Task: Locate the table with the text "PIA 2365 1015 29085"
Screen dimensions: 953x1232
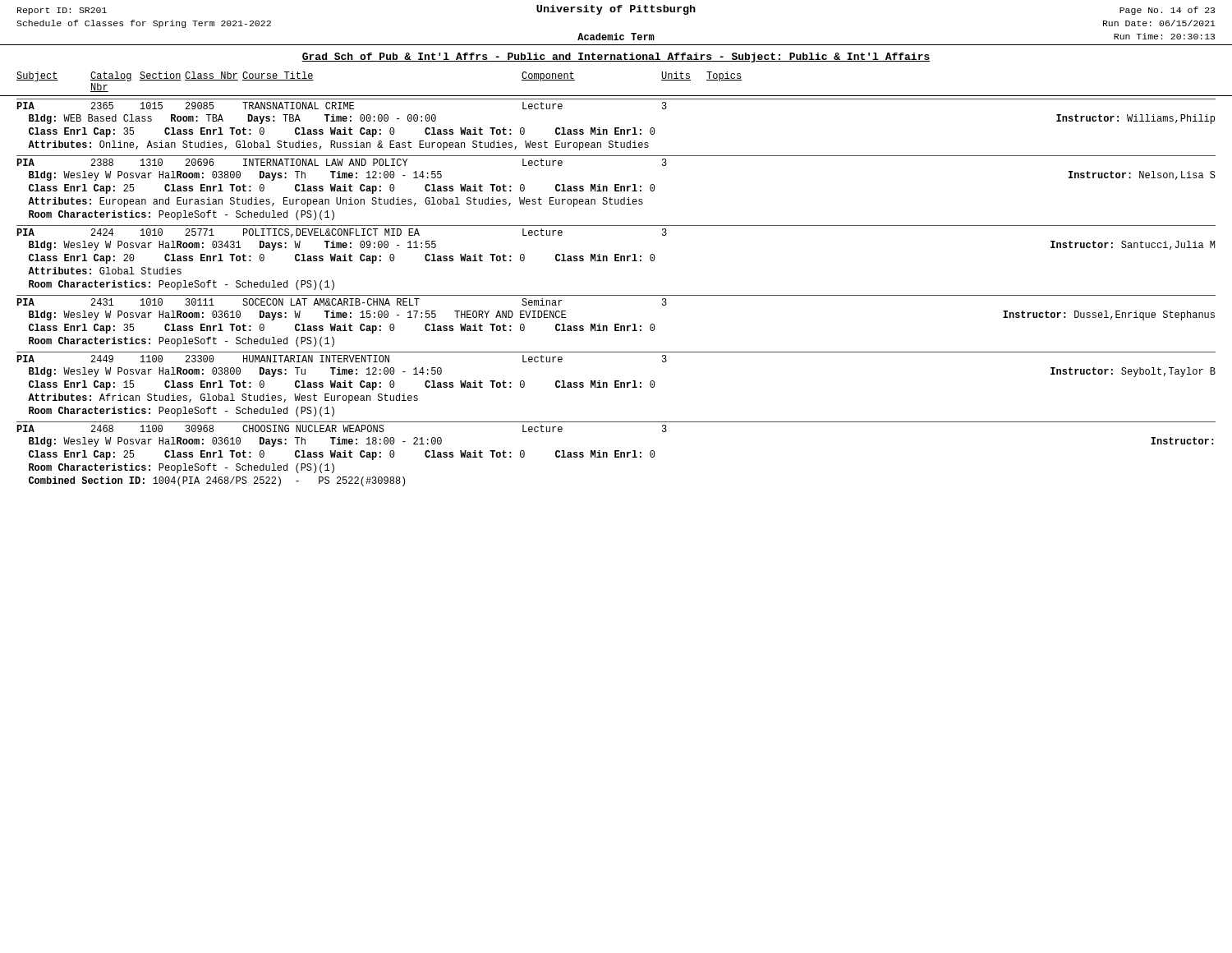Action: click(616, 293)
